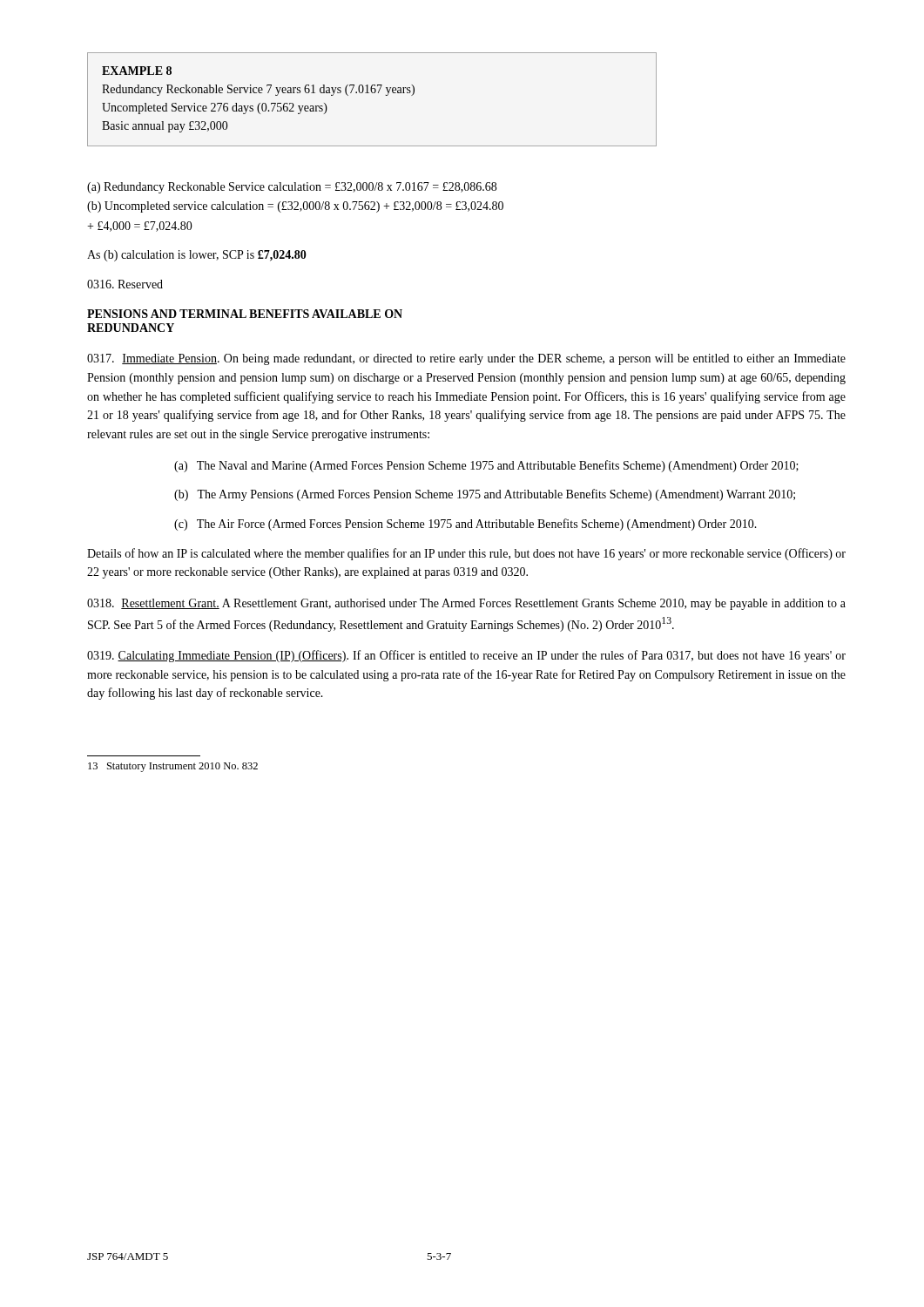Screen dimensions: 1307x924
Task: Navigate to the text starting "(a) The Naval"
Action: coord(487,465)
